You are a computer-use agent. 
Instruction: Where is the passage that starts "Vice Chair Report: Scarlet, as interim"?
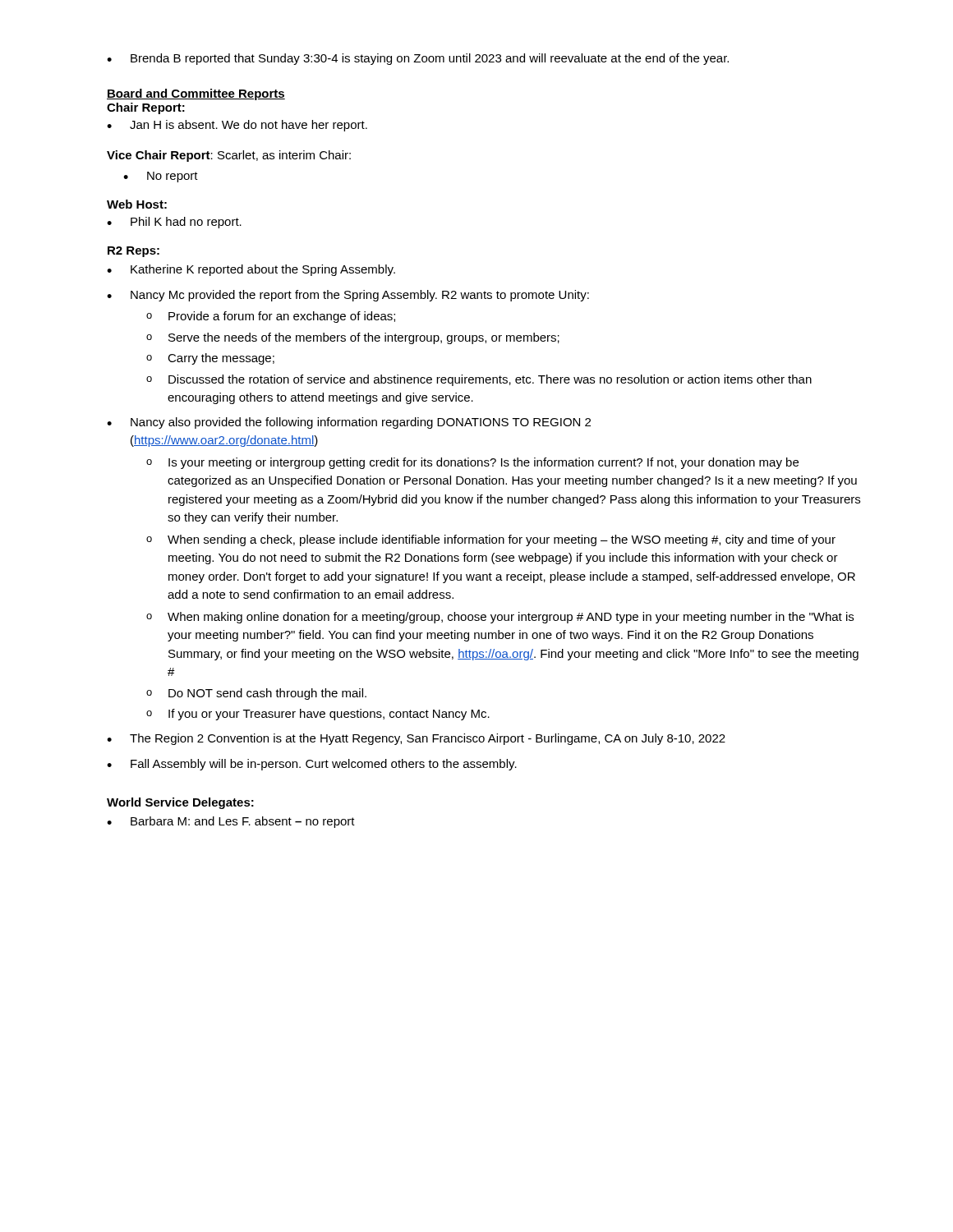(x=229, y=155)
